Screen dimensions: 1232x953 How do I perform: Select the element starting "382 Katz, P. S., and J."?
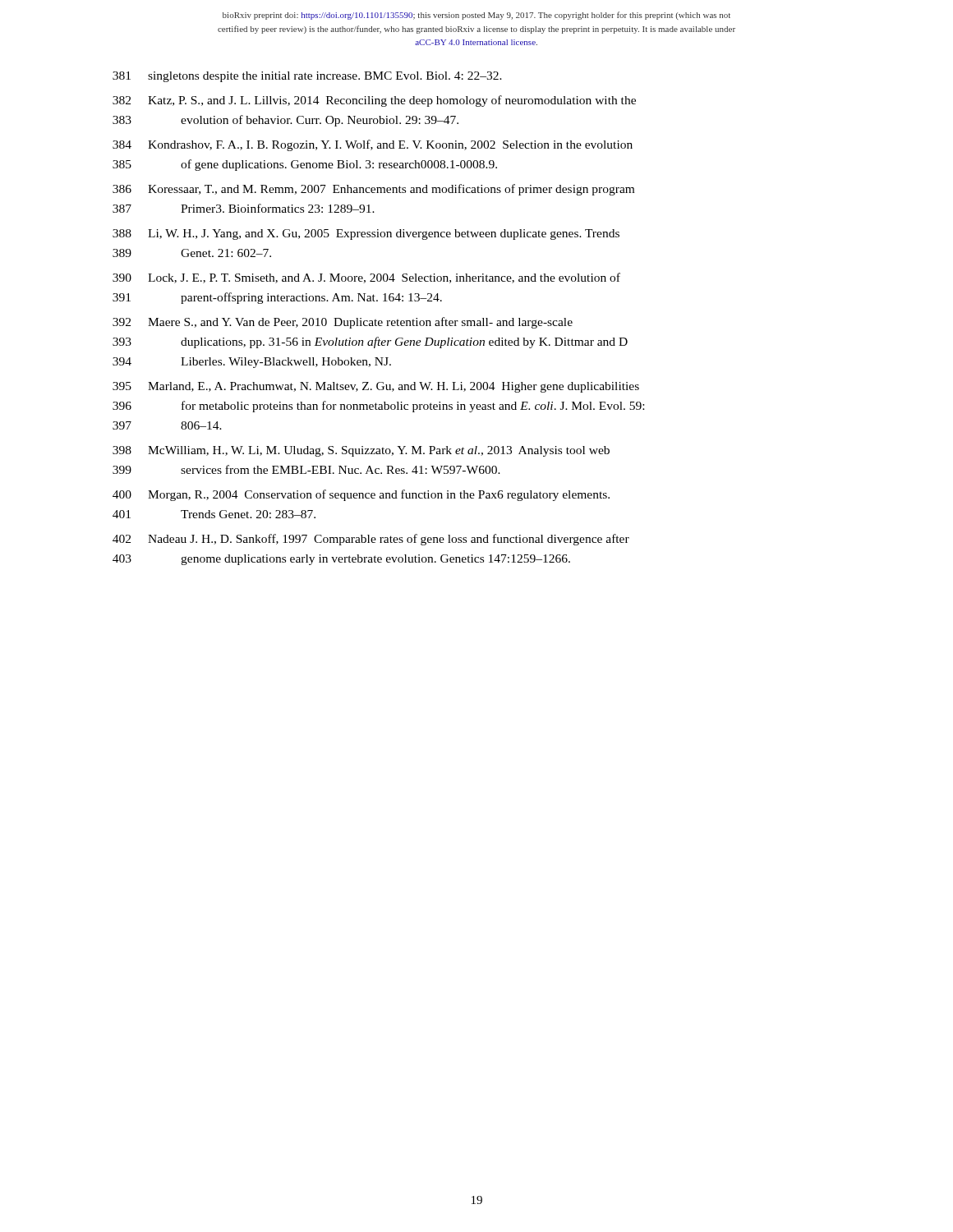point(476,100)
